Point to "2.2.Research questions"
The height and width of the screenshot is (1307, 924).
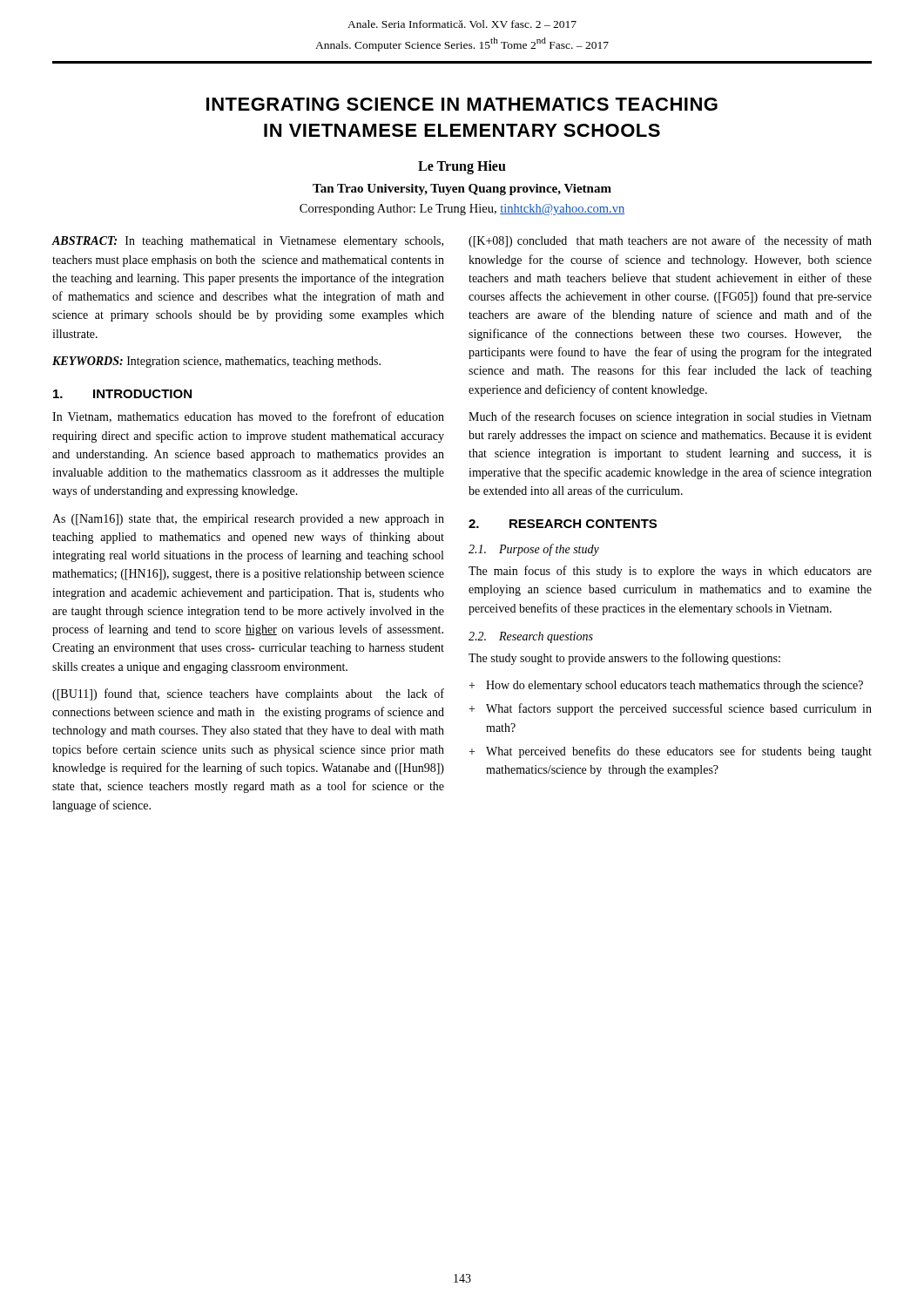click(531, 637)
